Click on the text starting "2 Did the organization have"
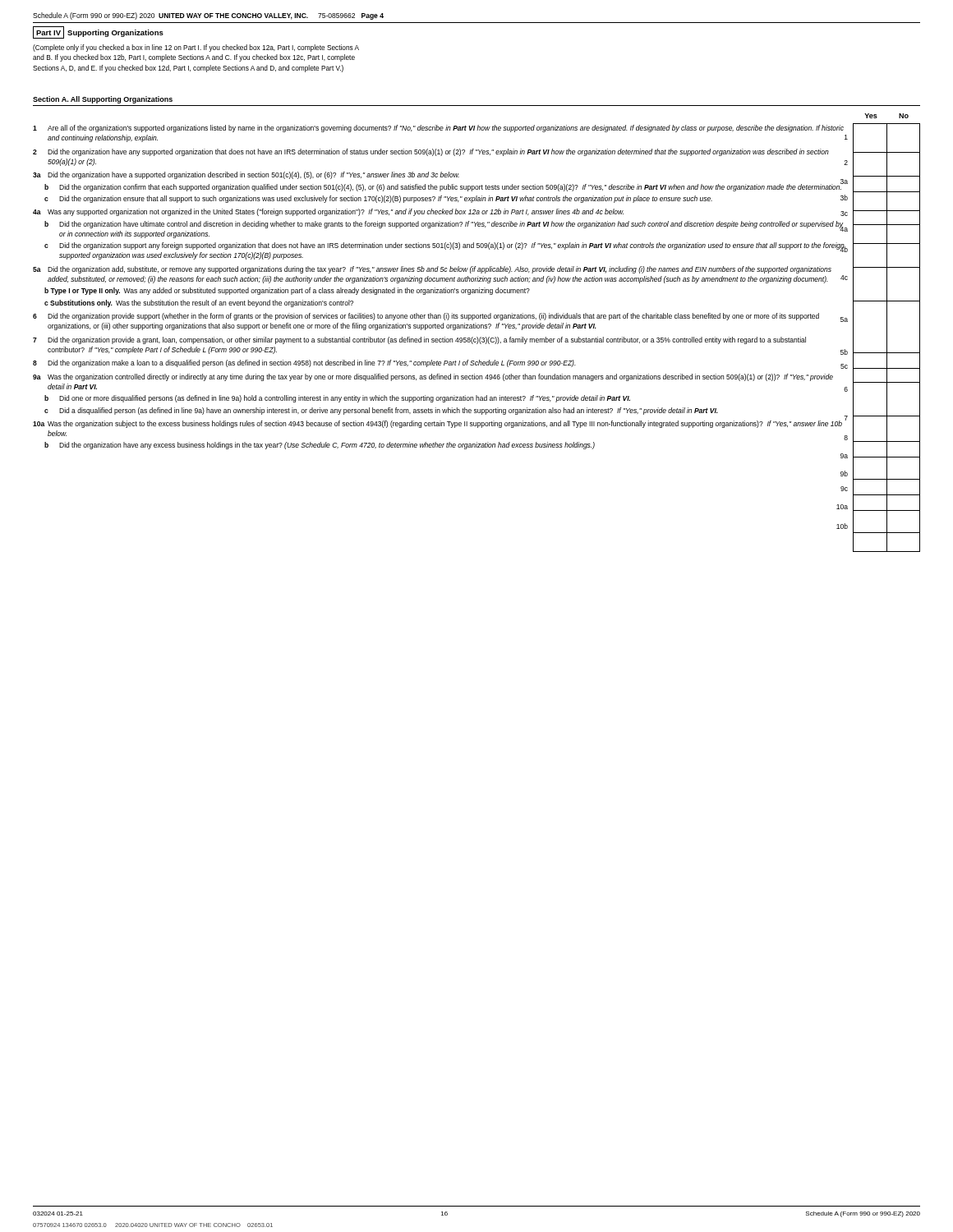Image resolution: width=953 pixels, height=1232 pixels. (440, 157)
